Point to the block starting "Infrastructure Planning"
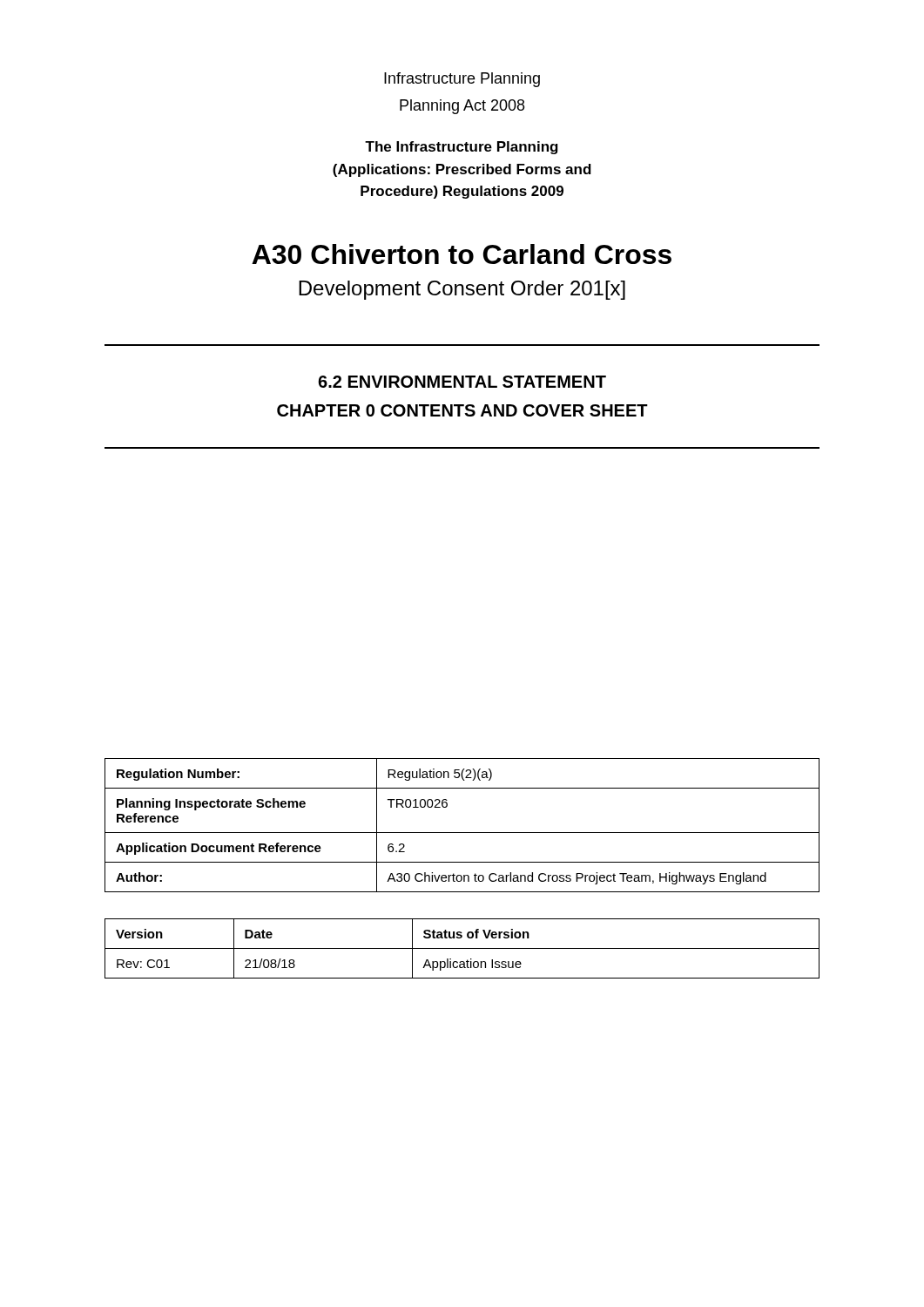 click(462, 78)
